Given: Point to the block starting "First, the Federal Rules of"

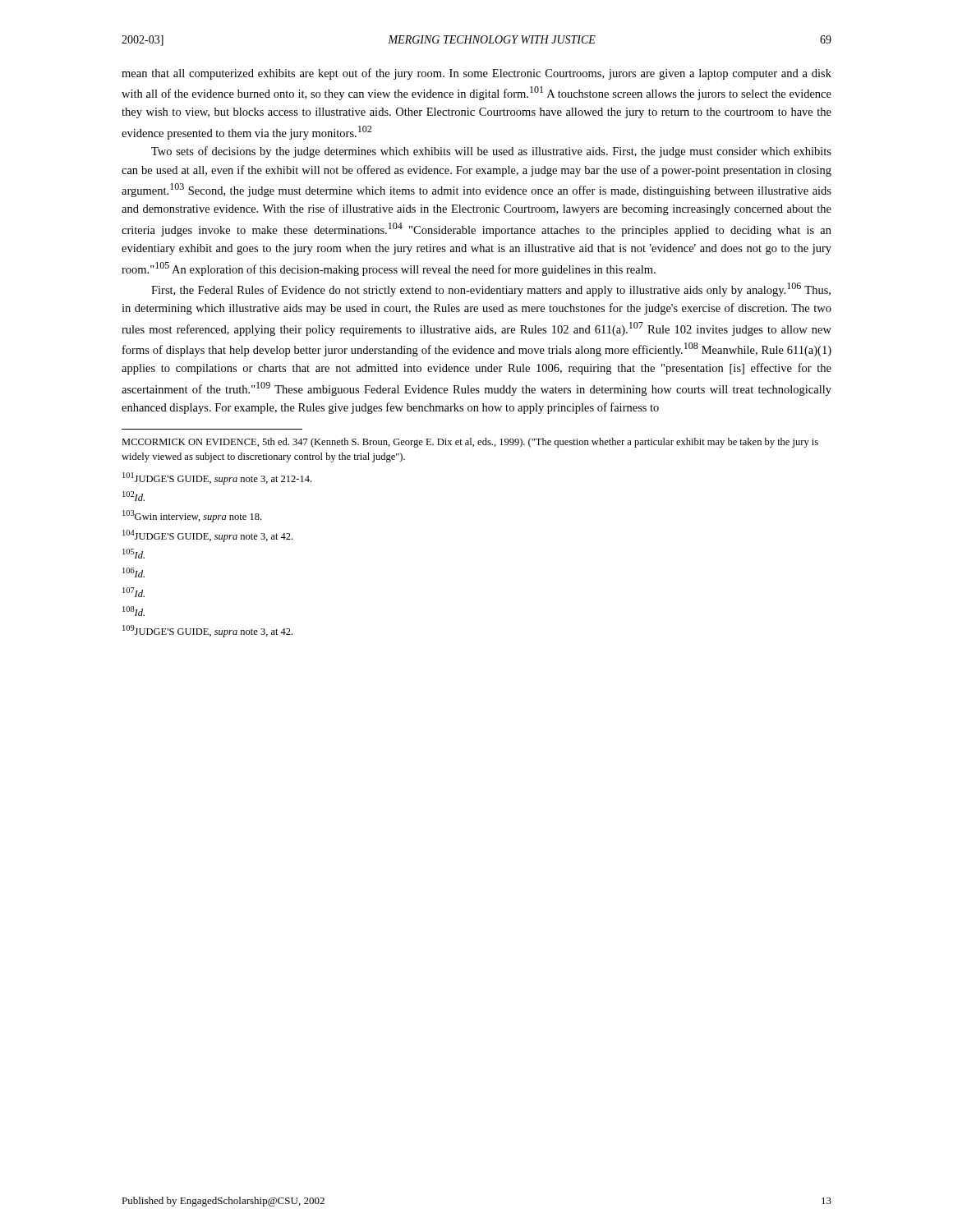Looking at the screenshot, I should (476, 348).
